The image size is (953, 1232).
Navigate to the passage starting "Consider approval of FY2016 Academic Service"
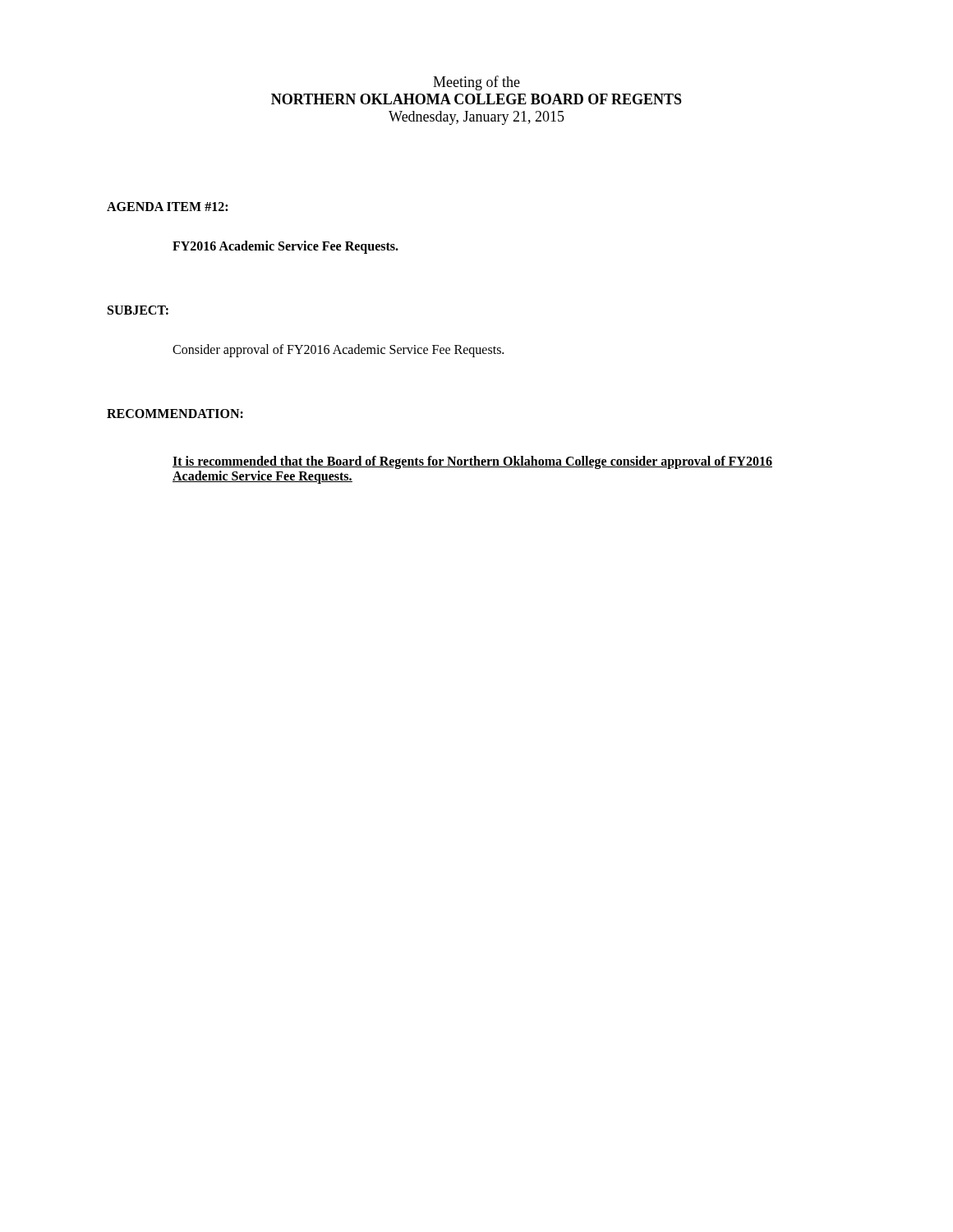339,349
